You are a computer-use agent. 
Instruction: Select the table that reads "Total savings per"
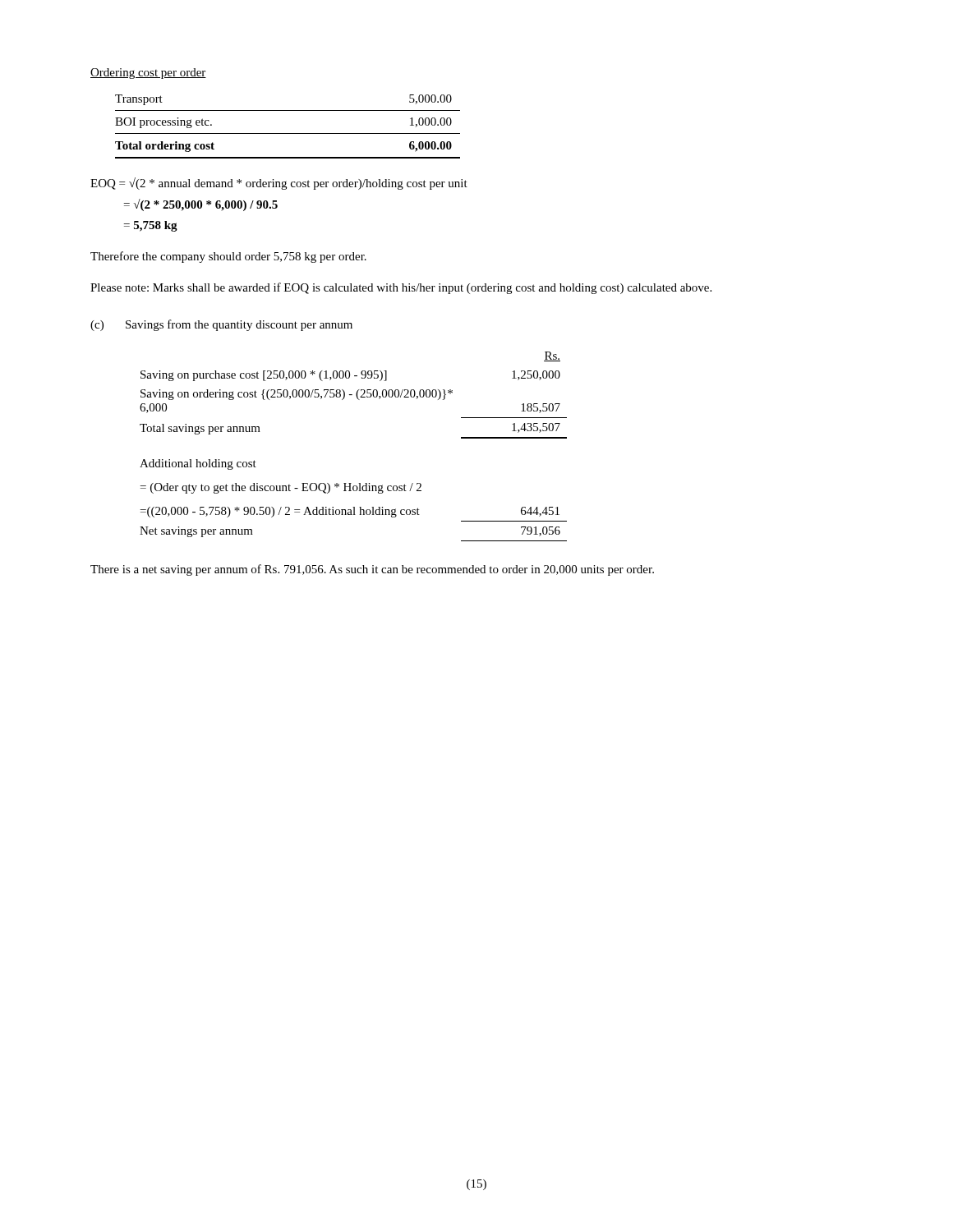[476, 392]
